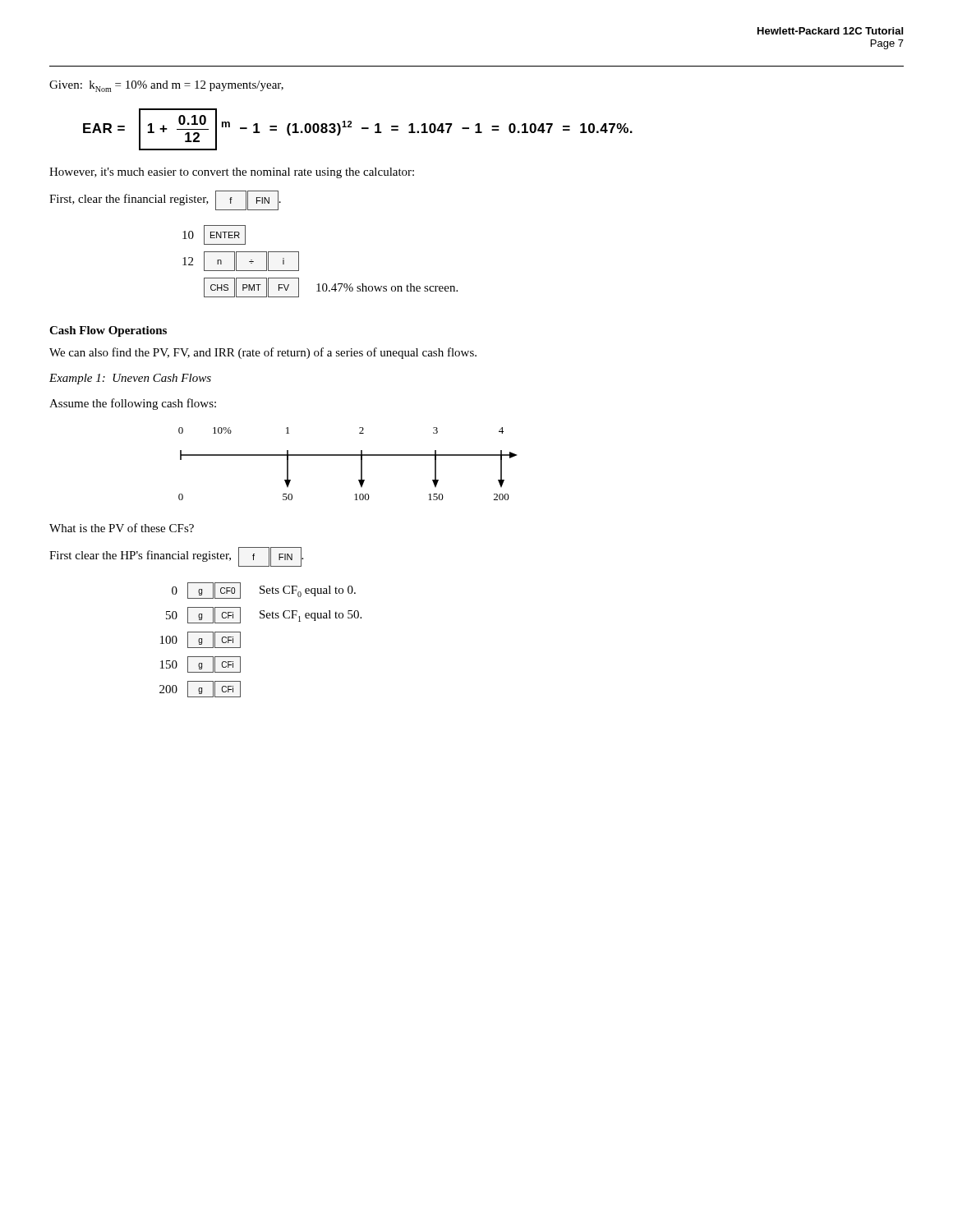Image resolution: width=953 pixels, height=1232 pixels.
Task: Find the text starting "Assume the following cash flows:"
Action: click(133, 403)
